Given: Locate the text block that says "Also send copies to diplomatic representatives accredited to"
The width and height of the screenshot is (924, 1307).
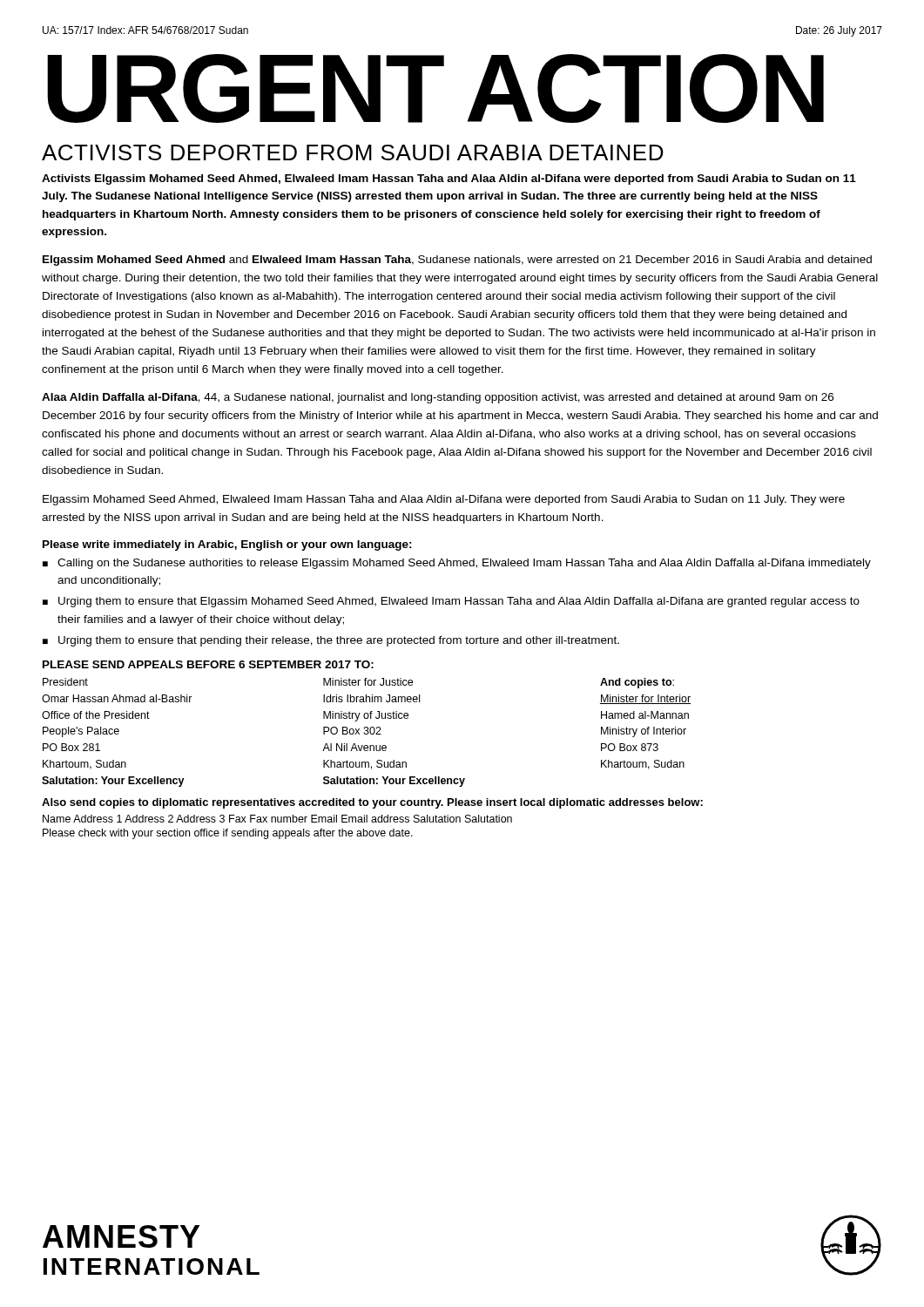Looking at the screenshot, I should (373, 802).
